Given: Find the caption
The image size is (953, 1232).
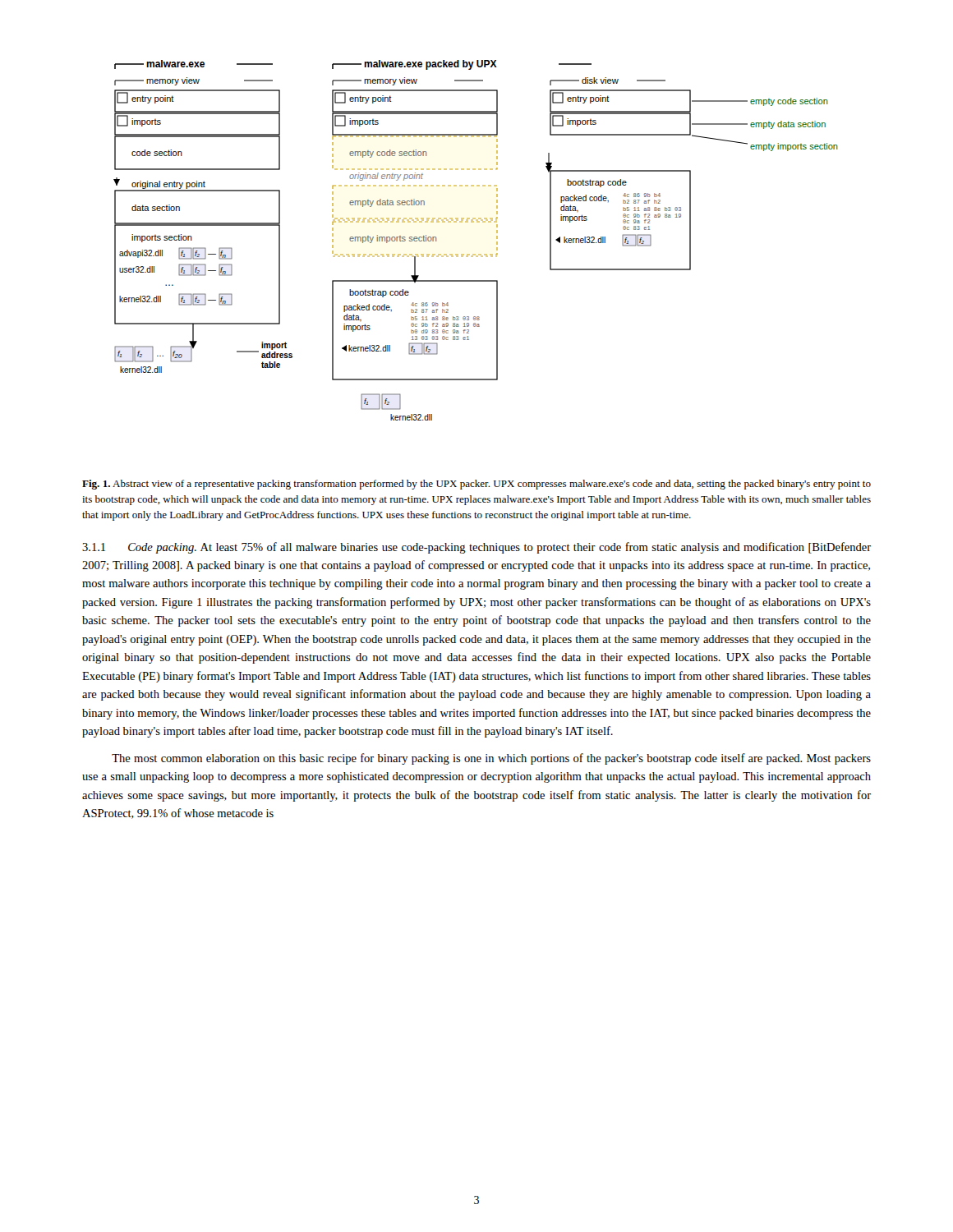Looking at the screenshot, I should pyautogui.click(x=476, y=500).
